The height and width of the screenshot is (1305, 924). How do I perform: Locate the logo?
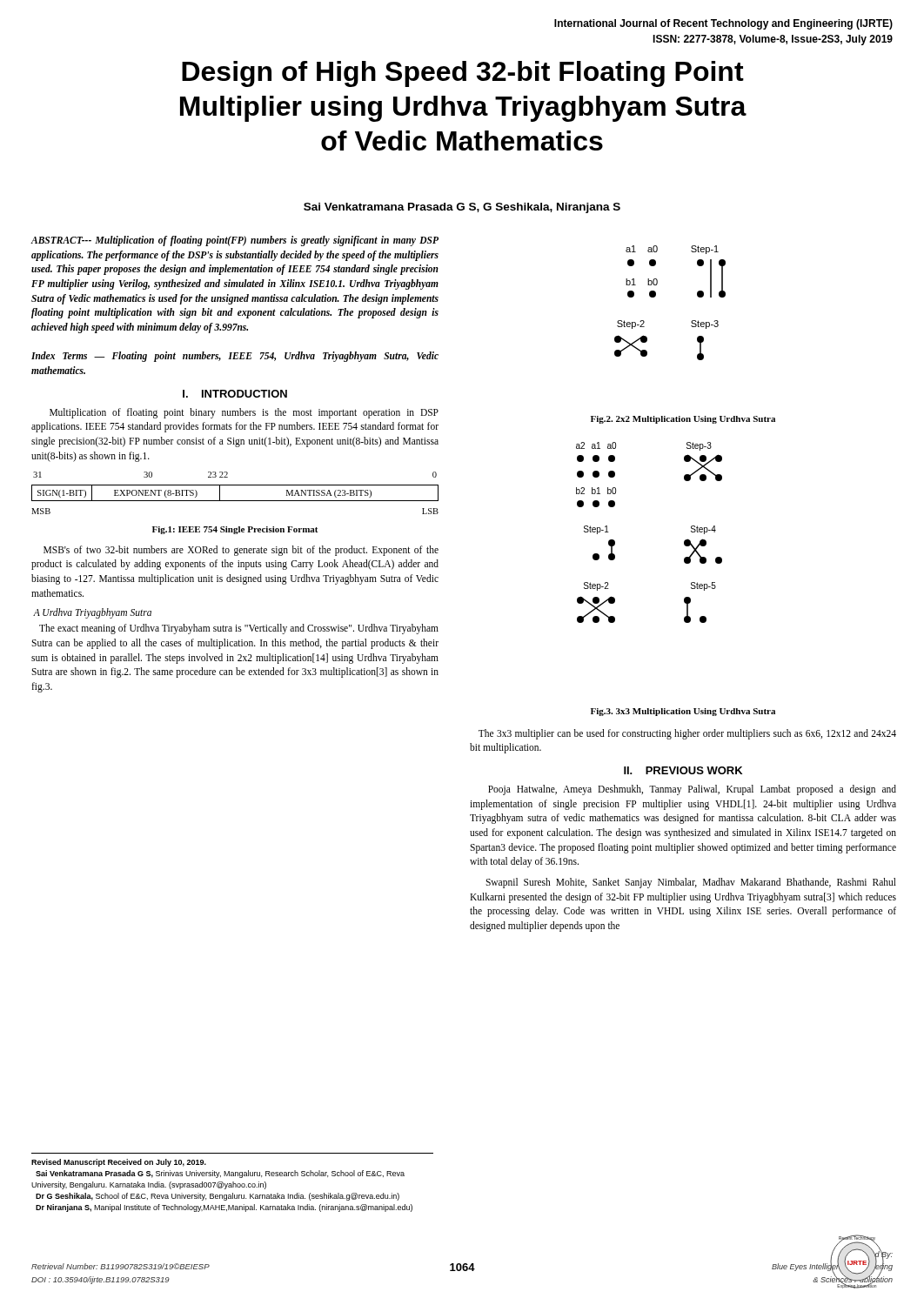tap(857, 1259)
